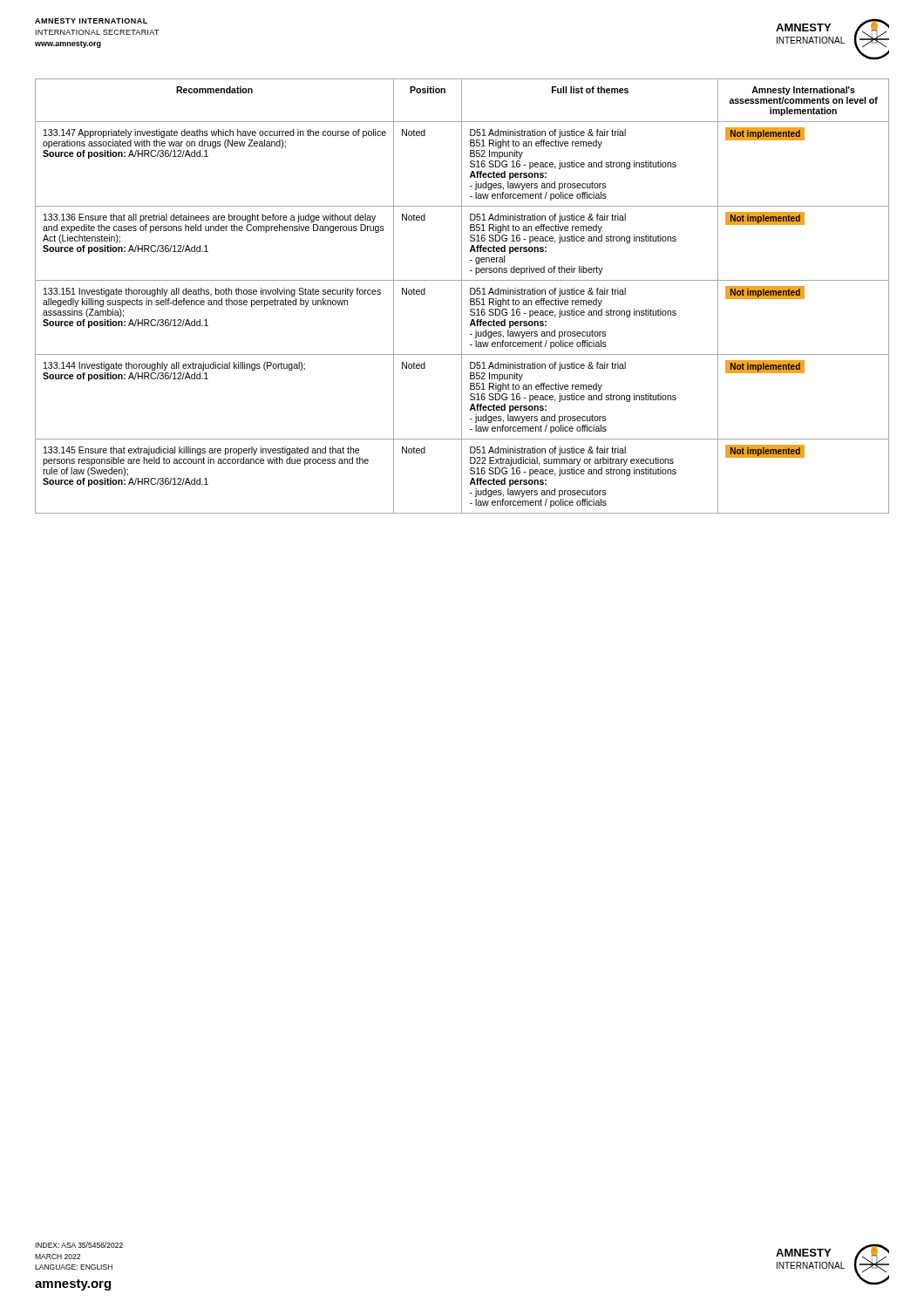Locate the table with the text "D51 Administration of"
Viewport: 924px width, 1308px height.
tap(462, 641)
